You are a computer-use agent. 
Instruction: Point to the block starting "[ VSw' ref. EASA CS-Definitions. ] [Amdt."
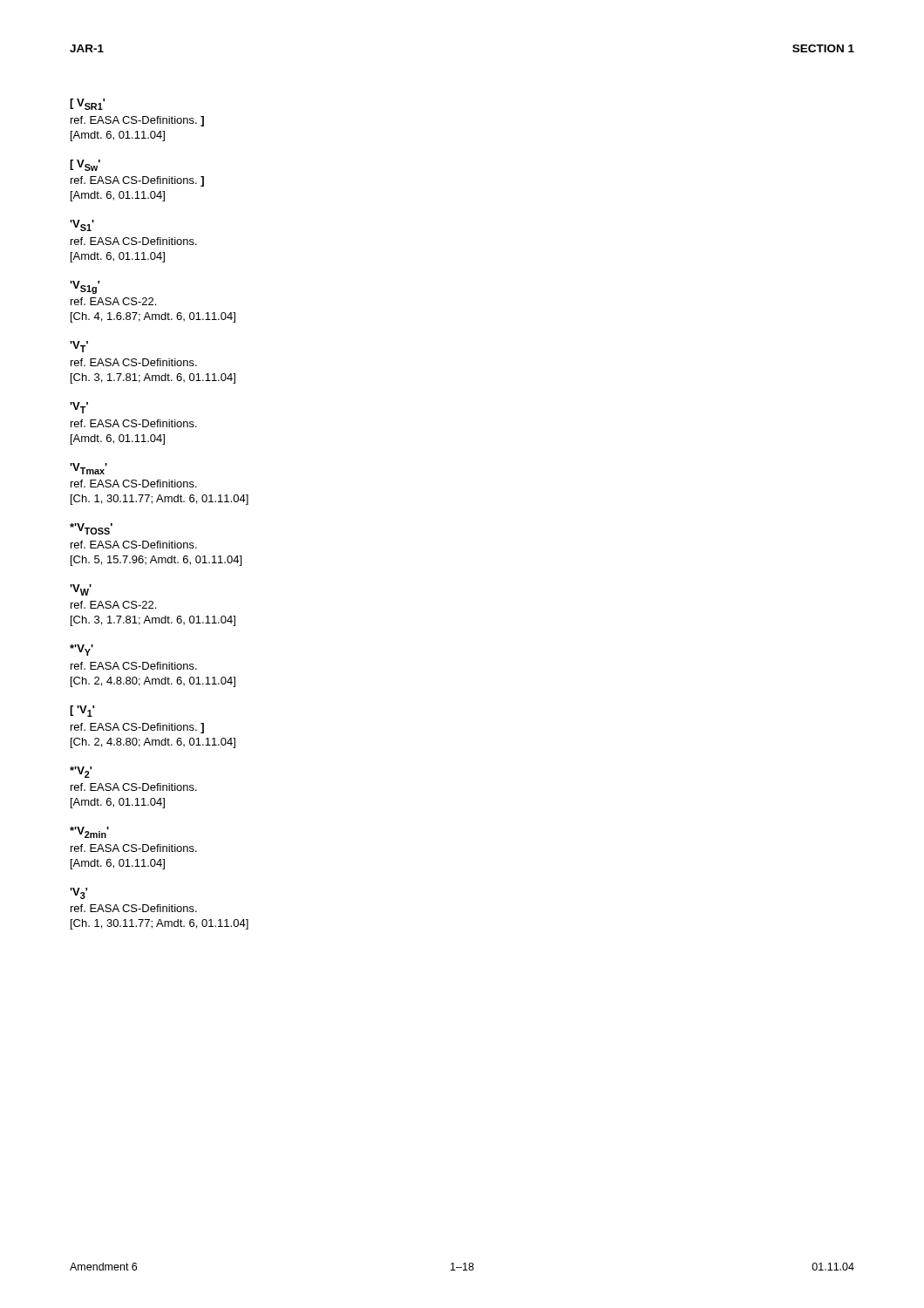pyautogui.click(x=85, y=165)
